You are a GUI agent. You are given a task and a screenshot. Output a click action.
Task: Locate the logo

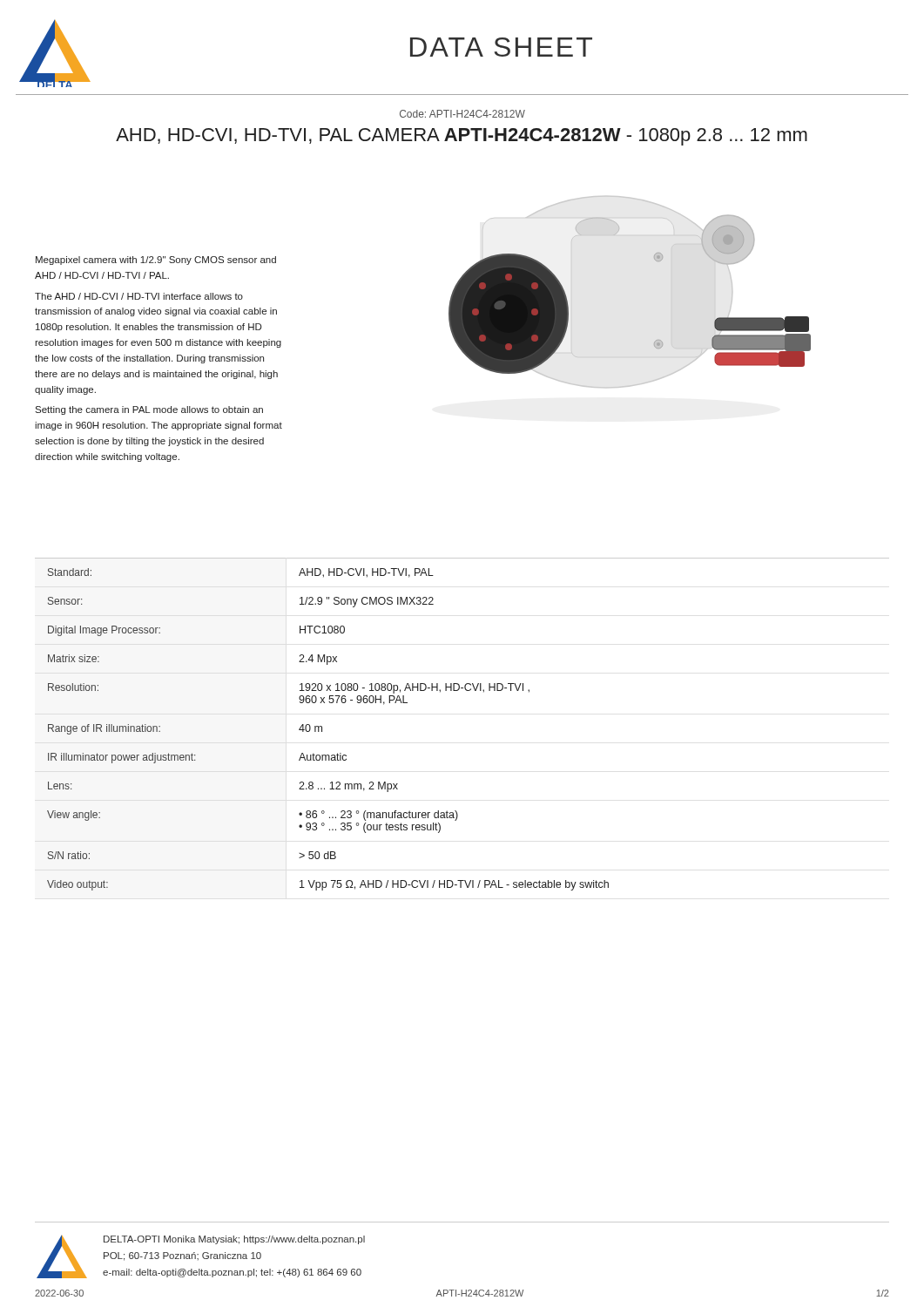click(55, 51)
